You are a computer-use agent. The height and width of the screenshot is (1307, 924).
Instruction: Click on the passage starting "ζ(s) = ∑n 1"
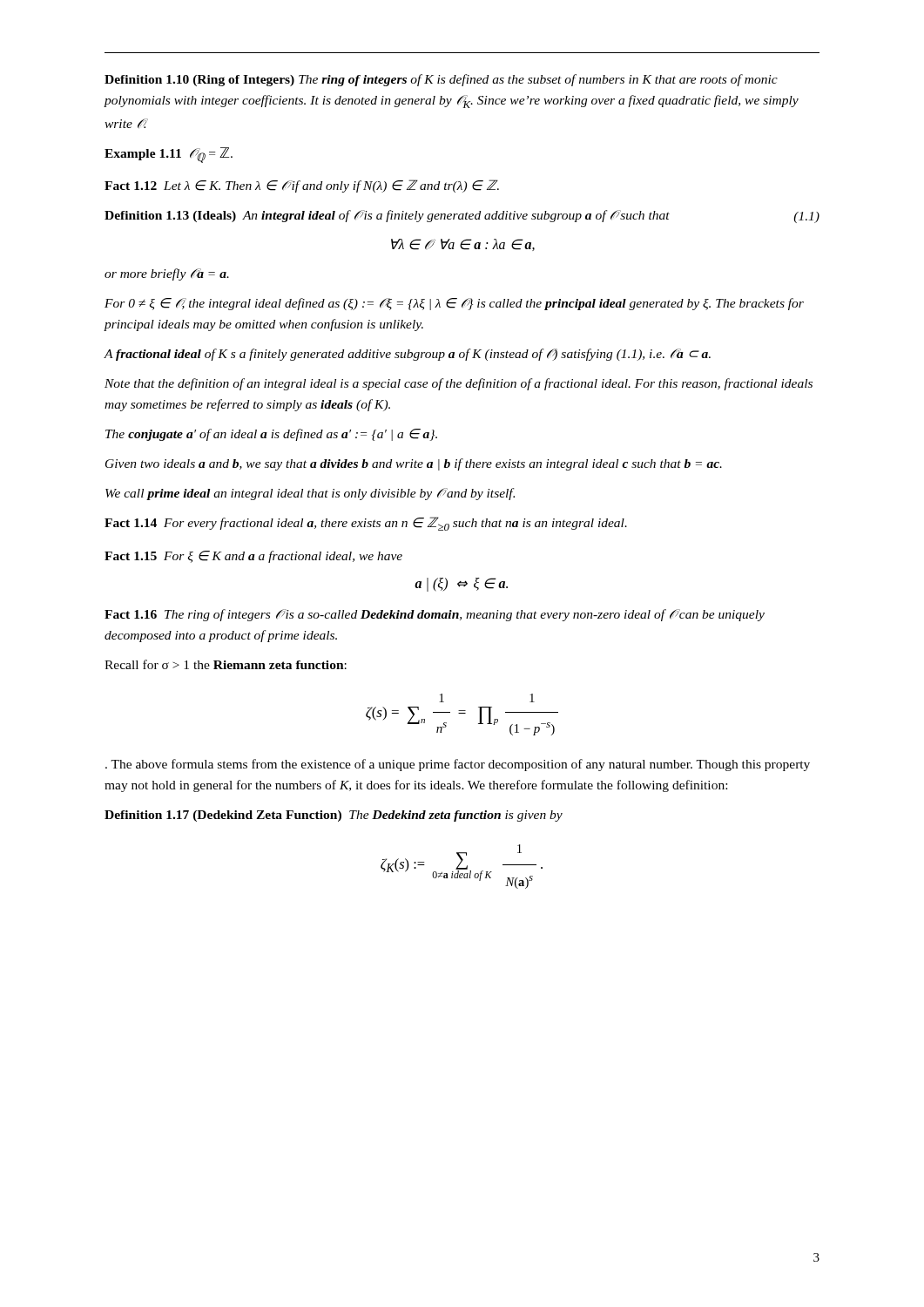(x=462, y=714)
